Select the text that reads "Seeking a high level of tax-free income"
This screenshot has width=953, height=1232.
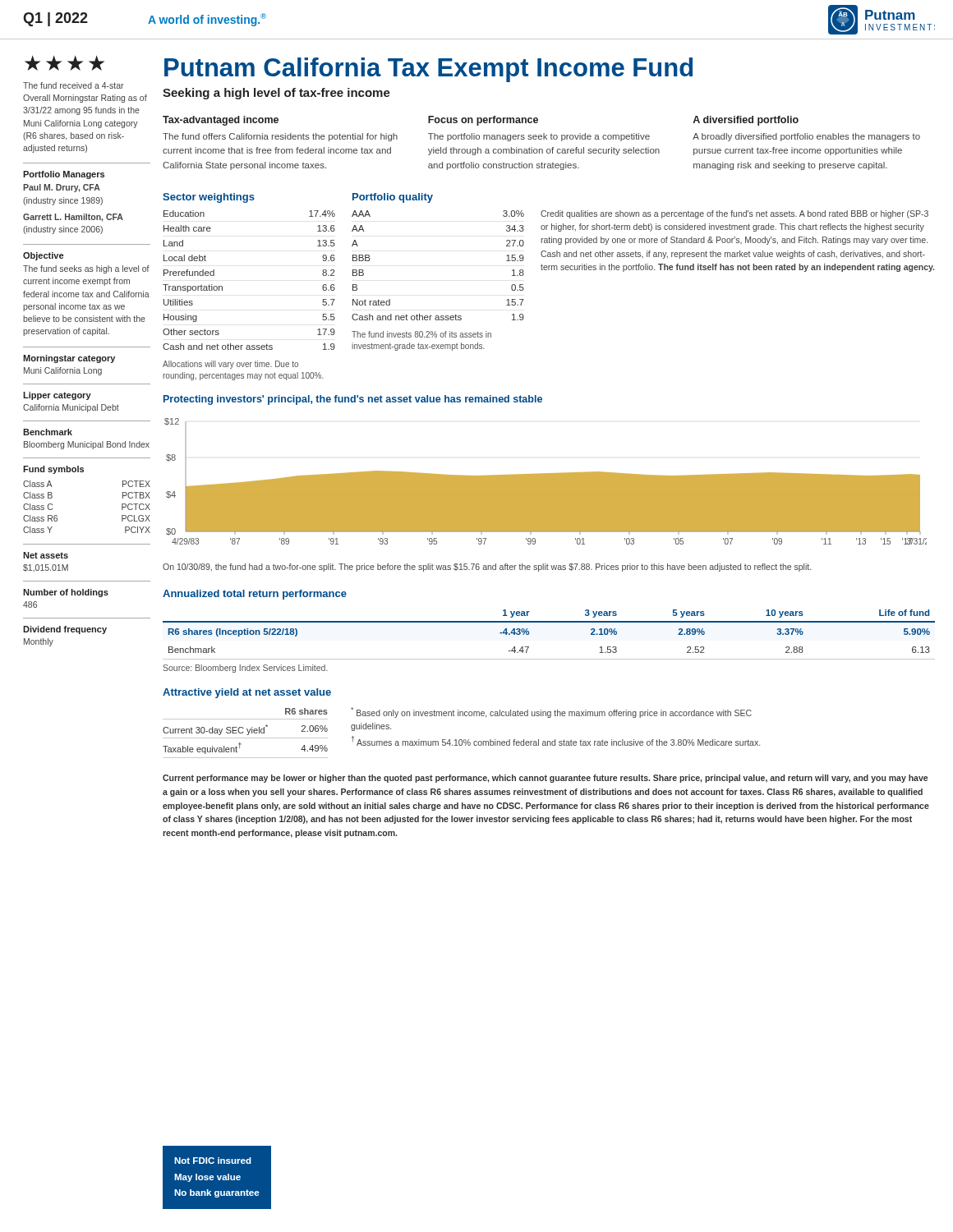(276, 92)
